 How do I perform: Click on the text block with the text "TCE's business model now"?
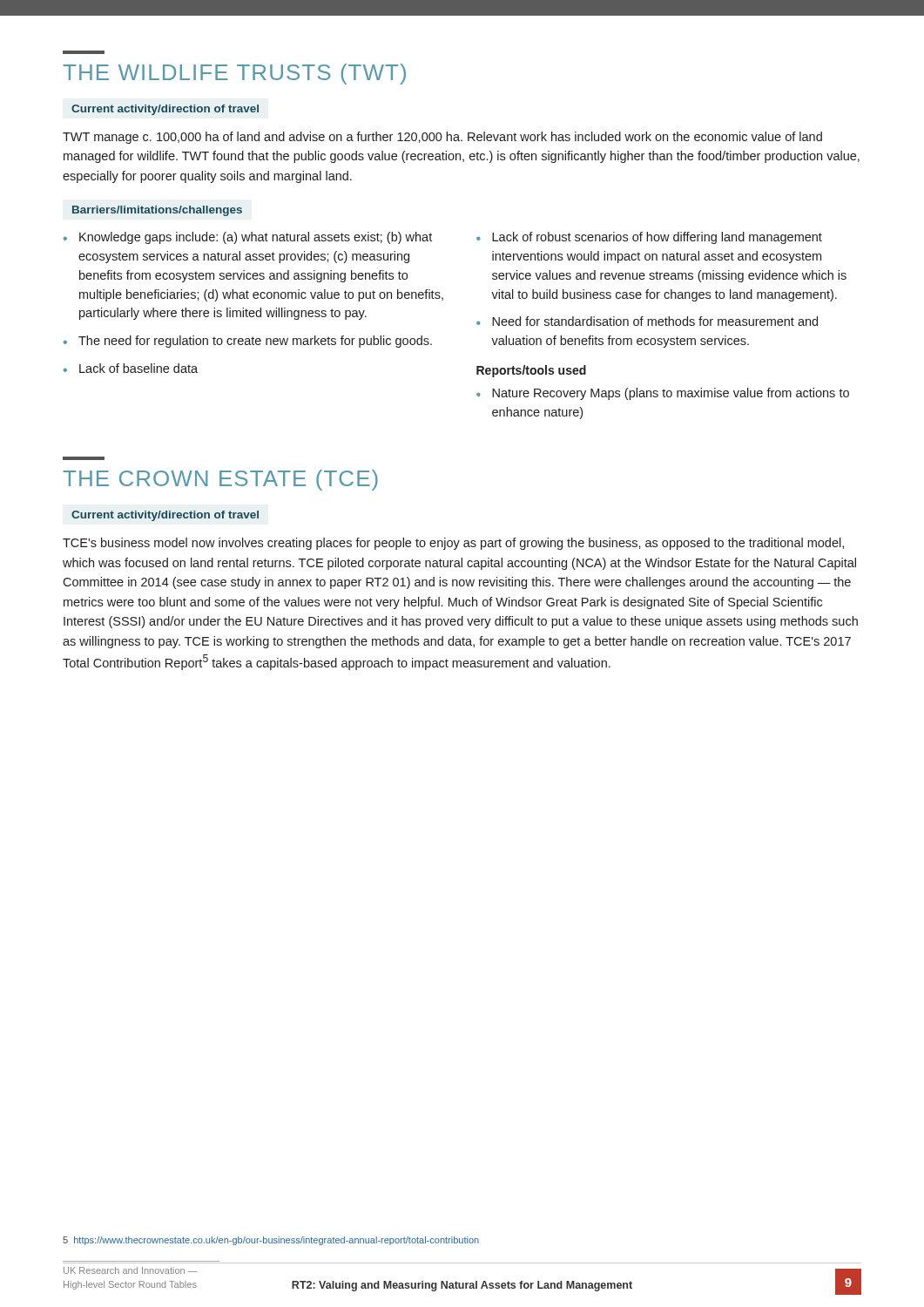click(x=462, y=603)
